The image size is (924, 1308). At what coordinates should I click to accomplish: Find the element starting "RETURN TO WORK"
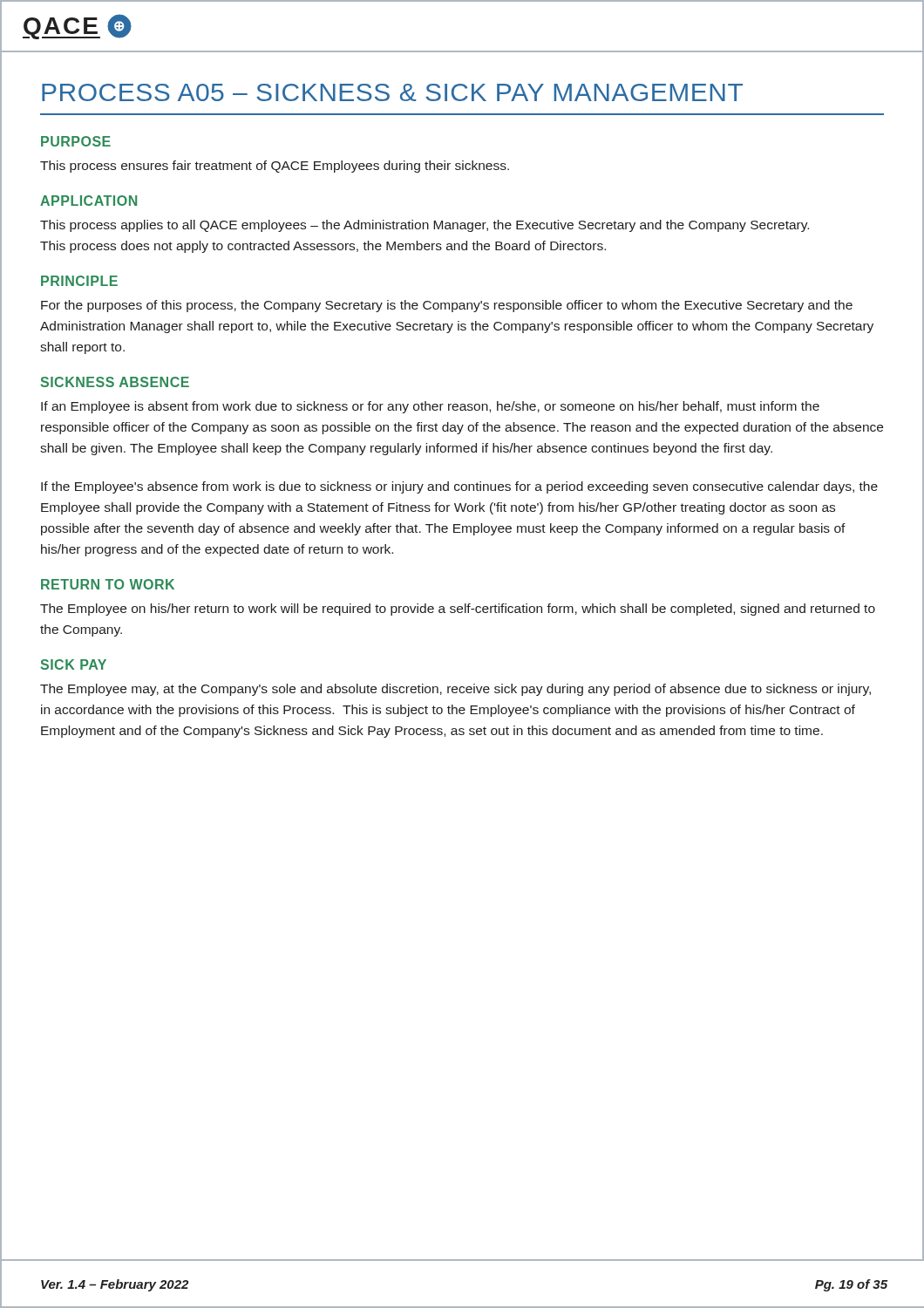coord(108,585)
